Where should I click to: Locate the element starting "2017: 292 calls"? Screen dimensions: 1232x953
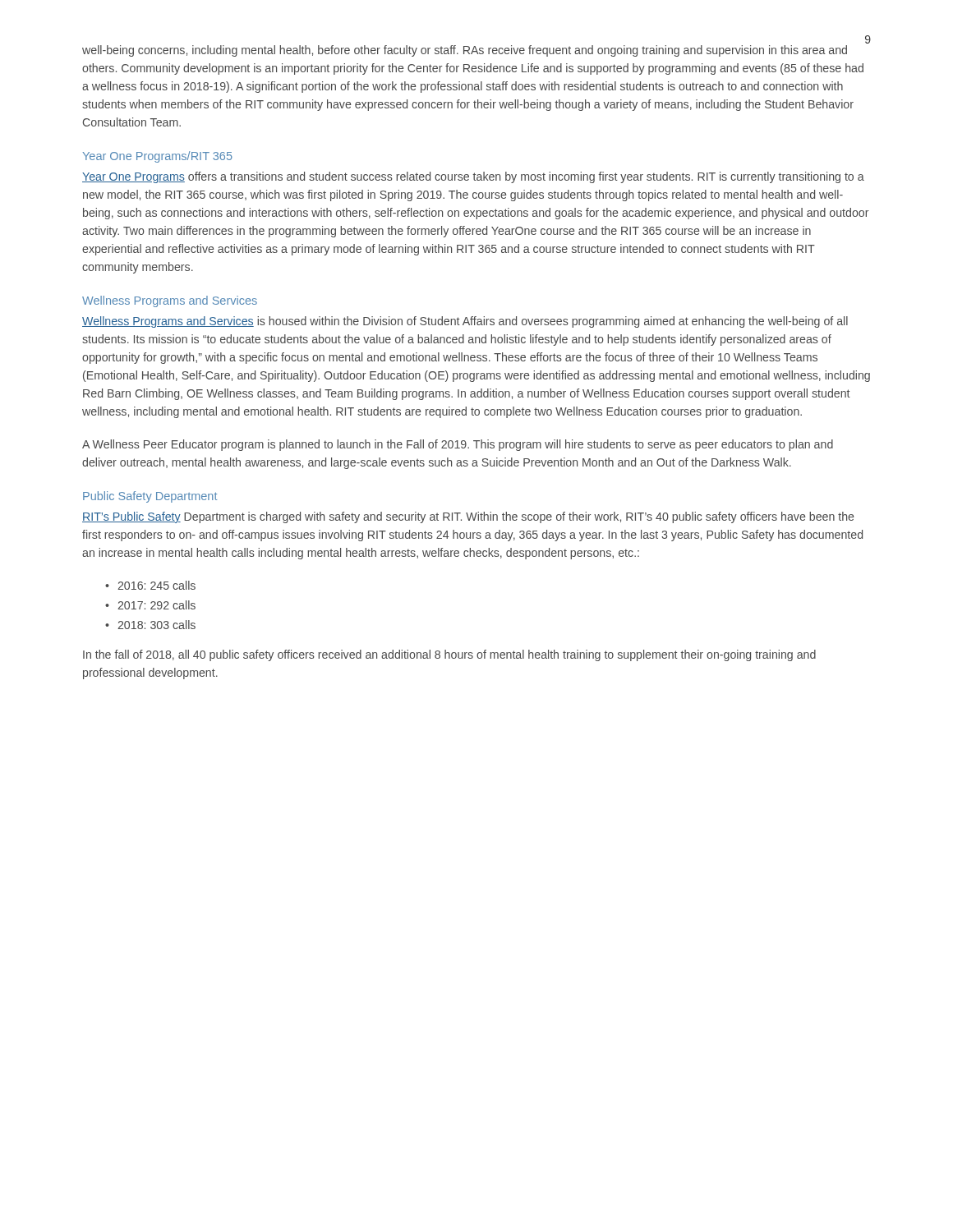[x=157, y=605]
